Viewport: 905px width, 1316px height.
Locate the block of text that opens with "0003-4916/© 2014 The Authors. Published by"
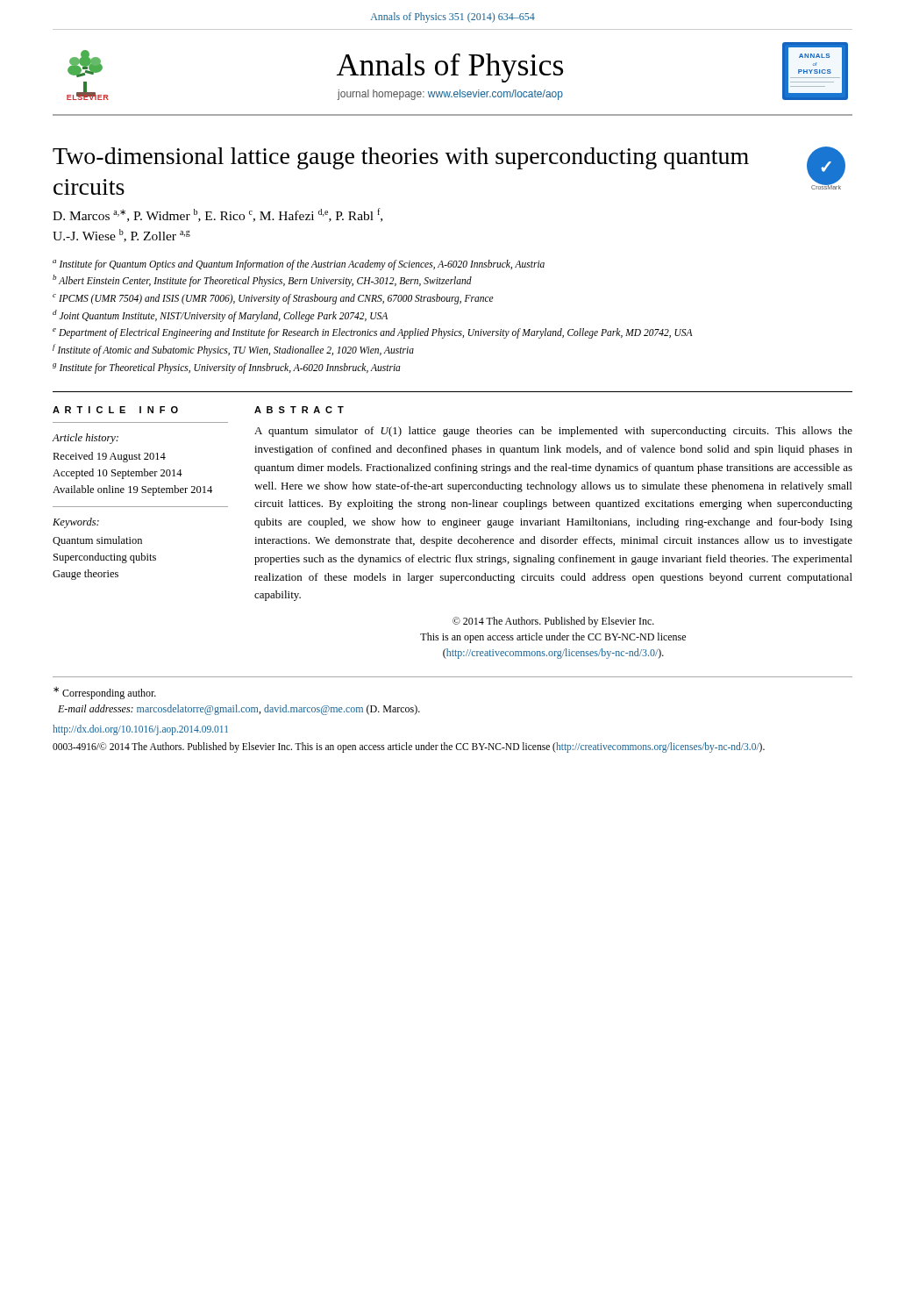pos(409,746)
